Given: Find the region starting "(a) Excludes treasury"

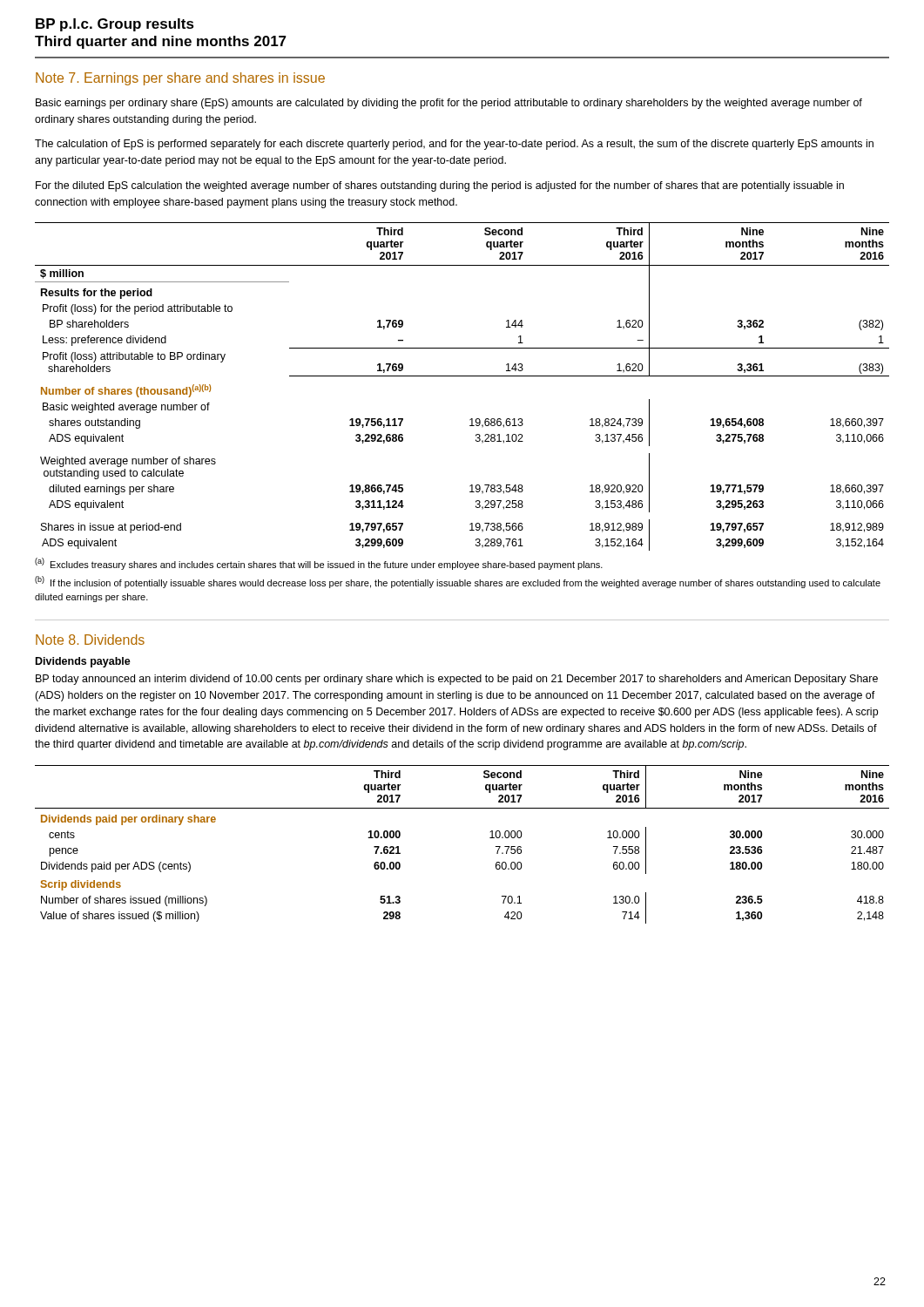Looking at the screenshot, I should [462, 580].
